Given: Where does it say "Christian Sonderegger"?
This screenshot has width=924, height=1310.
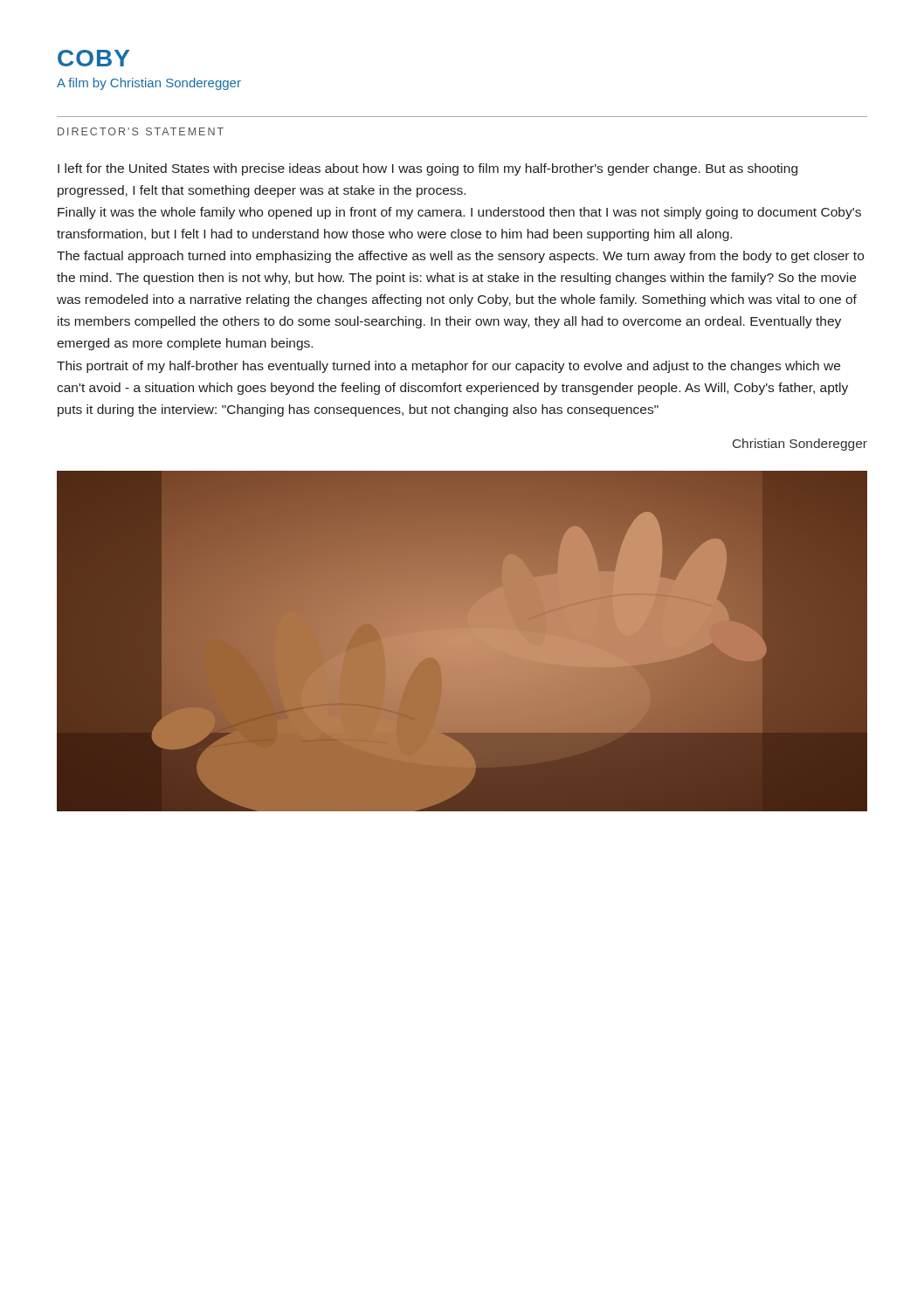Looking at the screenshot, I should [x=800, y=443].
